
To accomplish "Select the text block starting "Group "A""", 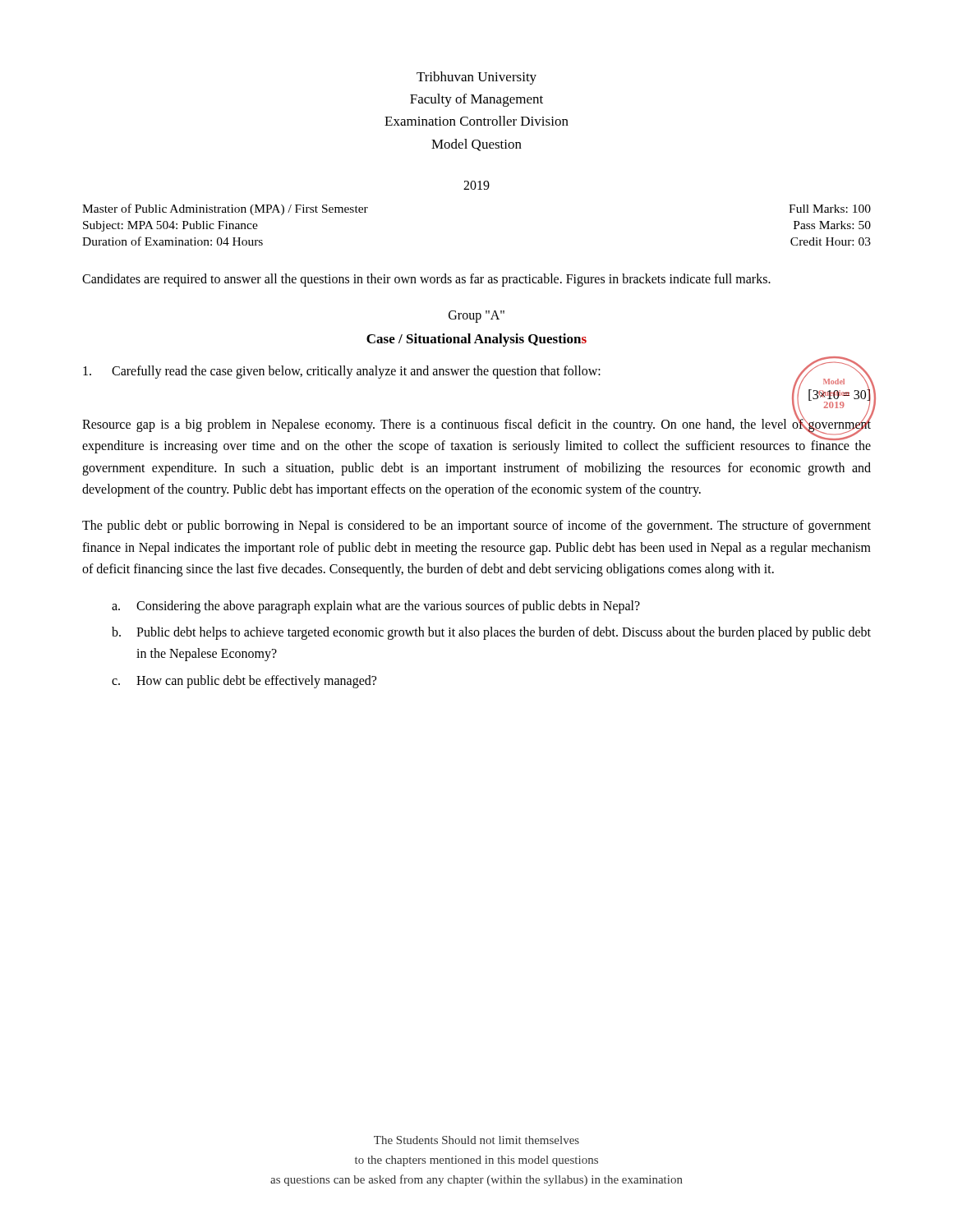I will (x=476, y=315).
